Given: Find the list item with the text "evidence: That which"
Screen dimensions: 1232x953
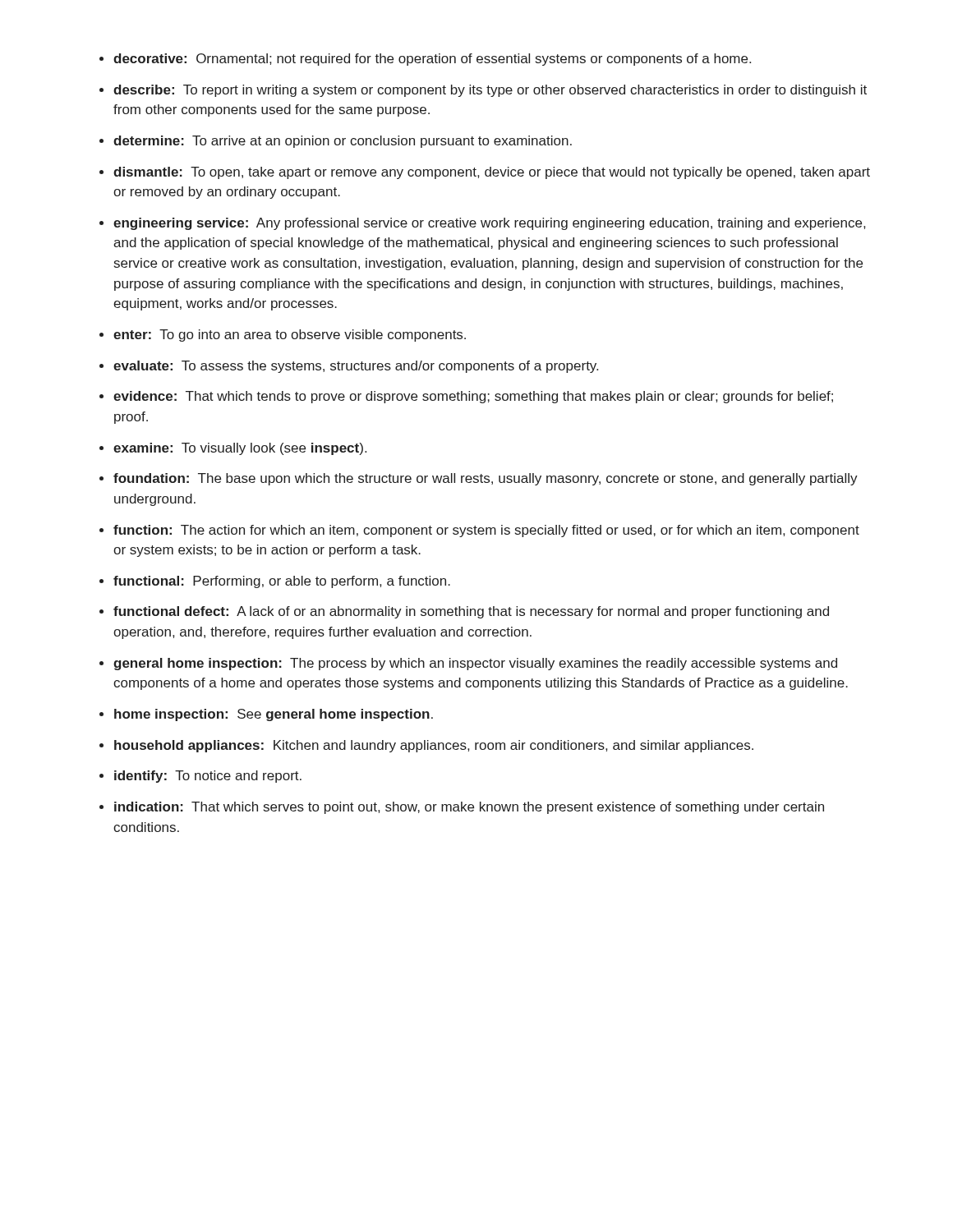Looking at the screenshot, I should click(x=474, y=407).
